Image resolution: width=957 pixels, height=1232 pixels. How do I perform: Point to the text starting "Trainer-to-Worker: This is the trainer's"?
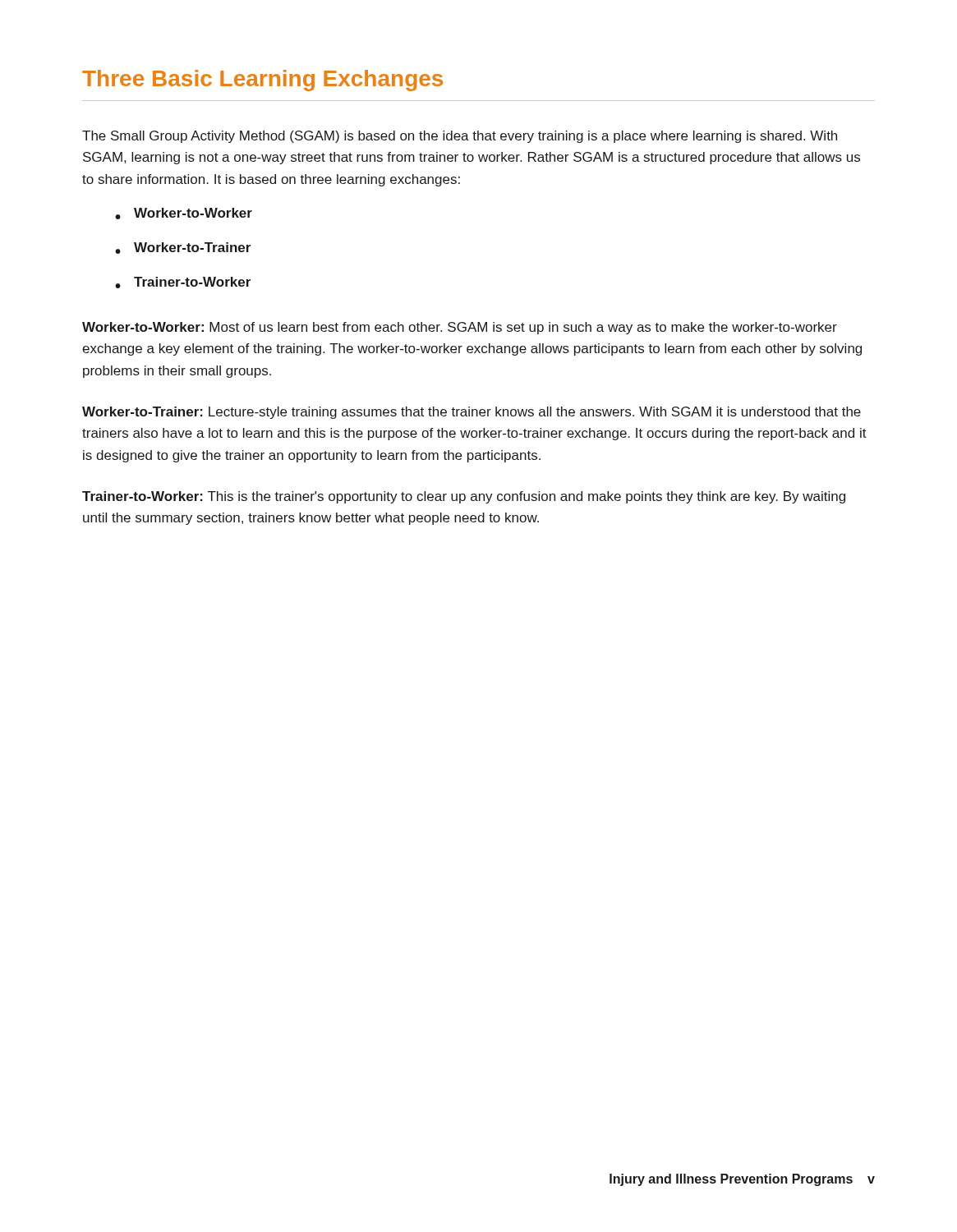[478, 508]
